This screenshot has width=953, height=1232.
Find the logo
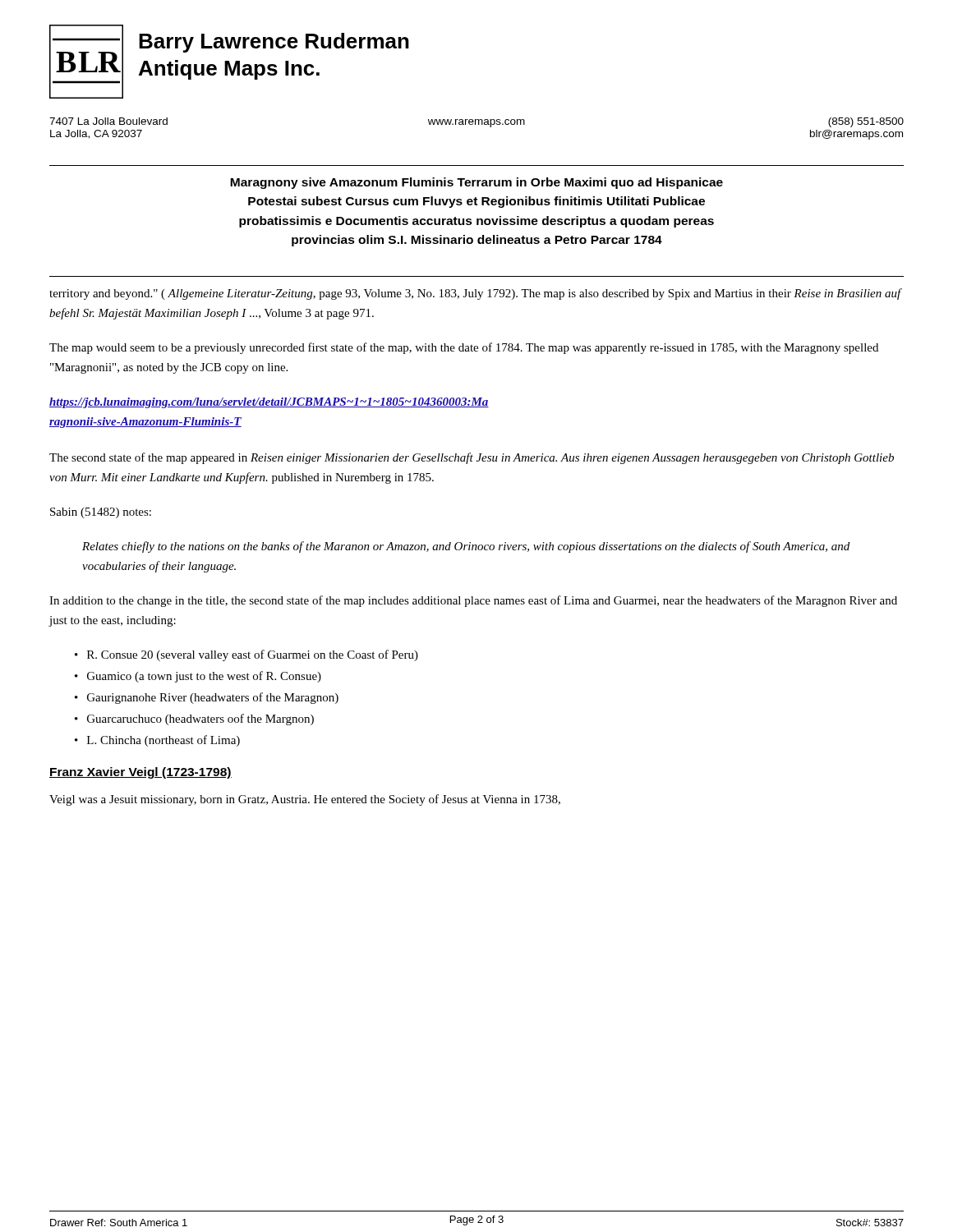(x=86, y=62)
